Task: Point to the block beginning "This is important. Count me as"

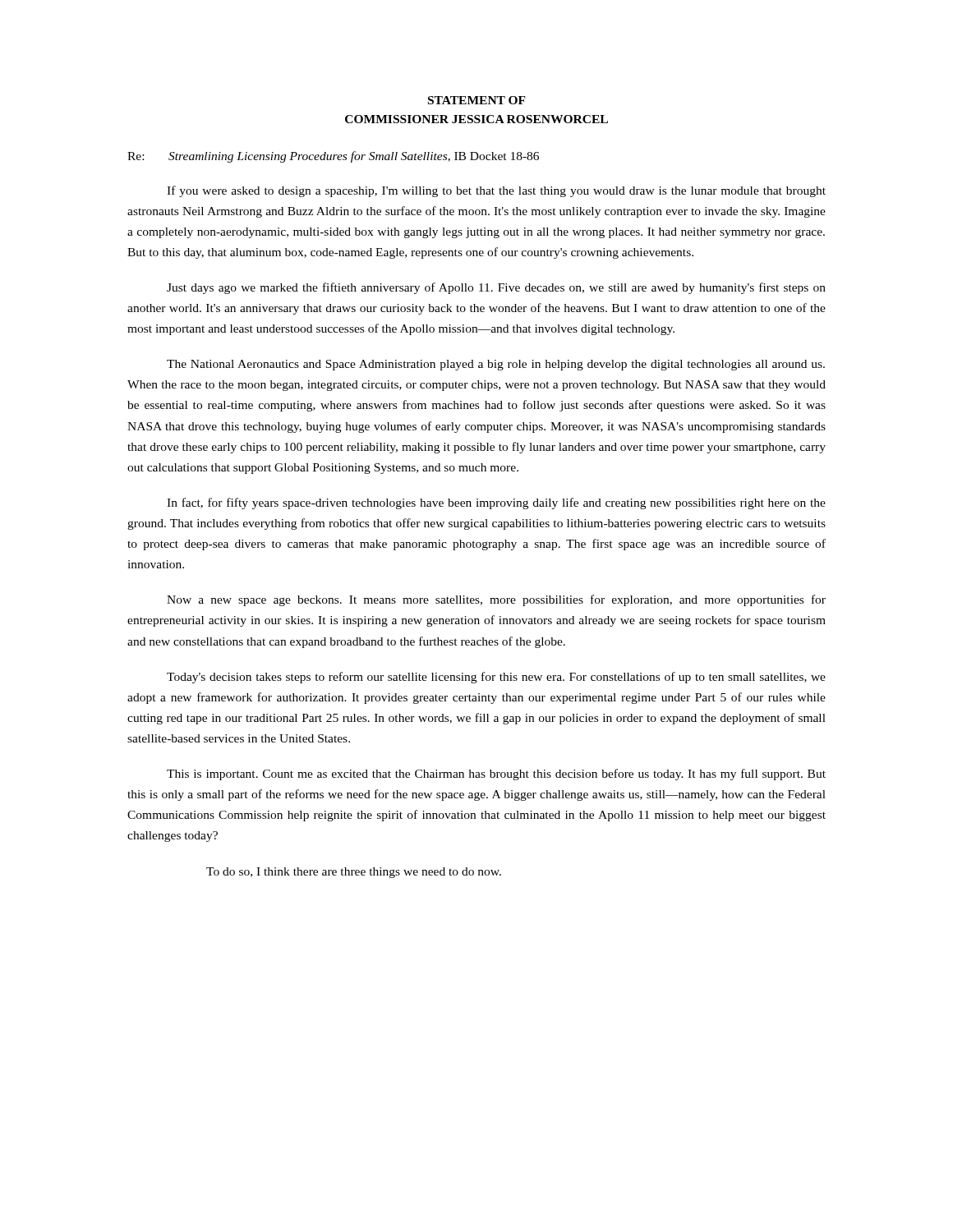Action: point(476,804)
